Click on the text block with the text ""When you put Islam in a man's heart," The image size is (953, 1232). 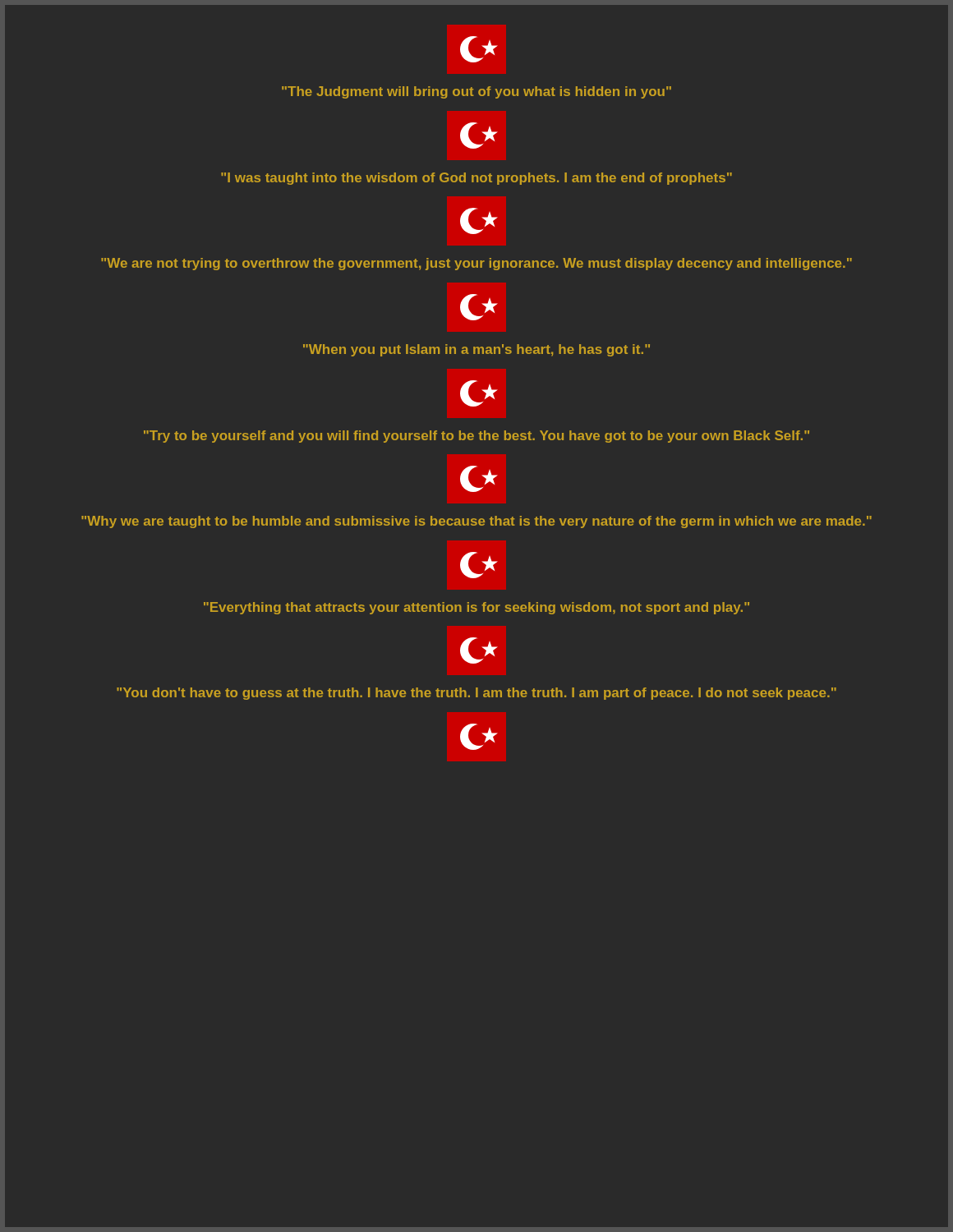476,349
